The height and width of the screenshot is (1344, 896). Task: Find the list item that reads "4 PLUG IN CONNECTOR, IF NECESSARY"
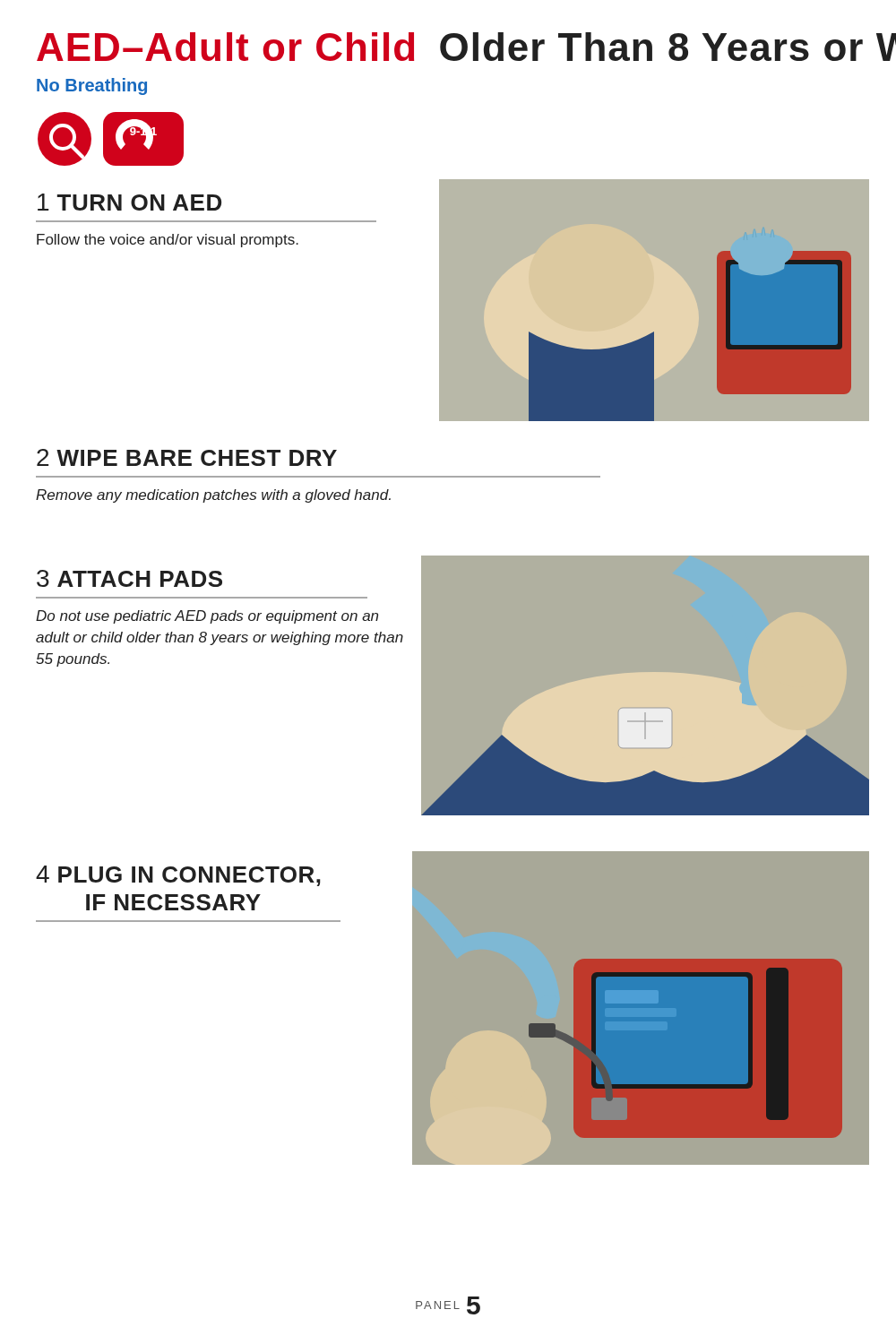coord(206,891)
